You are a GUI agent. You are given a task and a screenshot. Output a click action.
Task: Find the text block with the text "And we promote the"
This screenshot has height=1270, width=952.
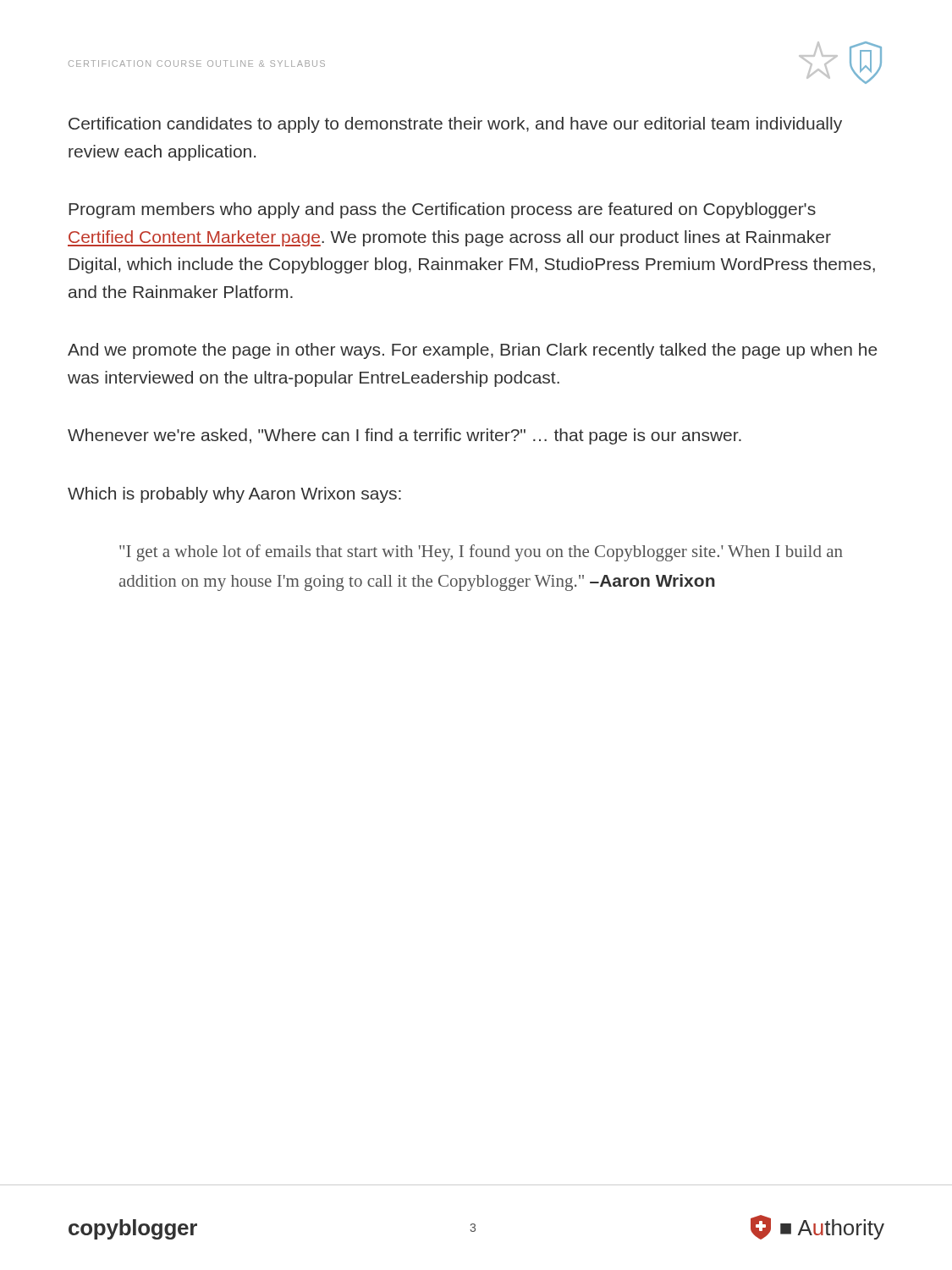pyautogui.click(x=473, y=363)
